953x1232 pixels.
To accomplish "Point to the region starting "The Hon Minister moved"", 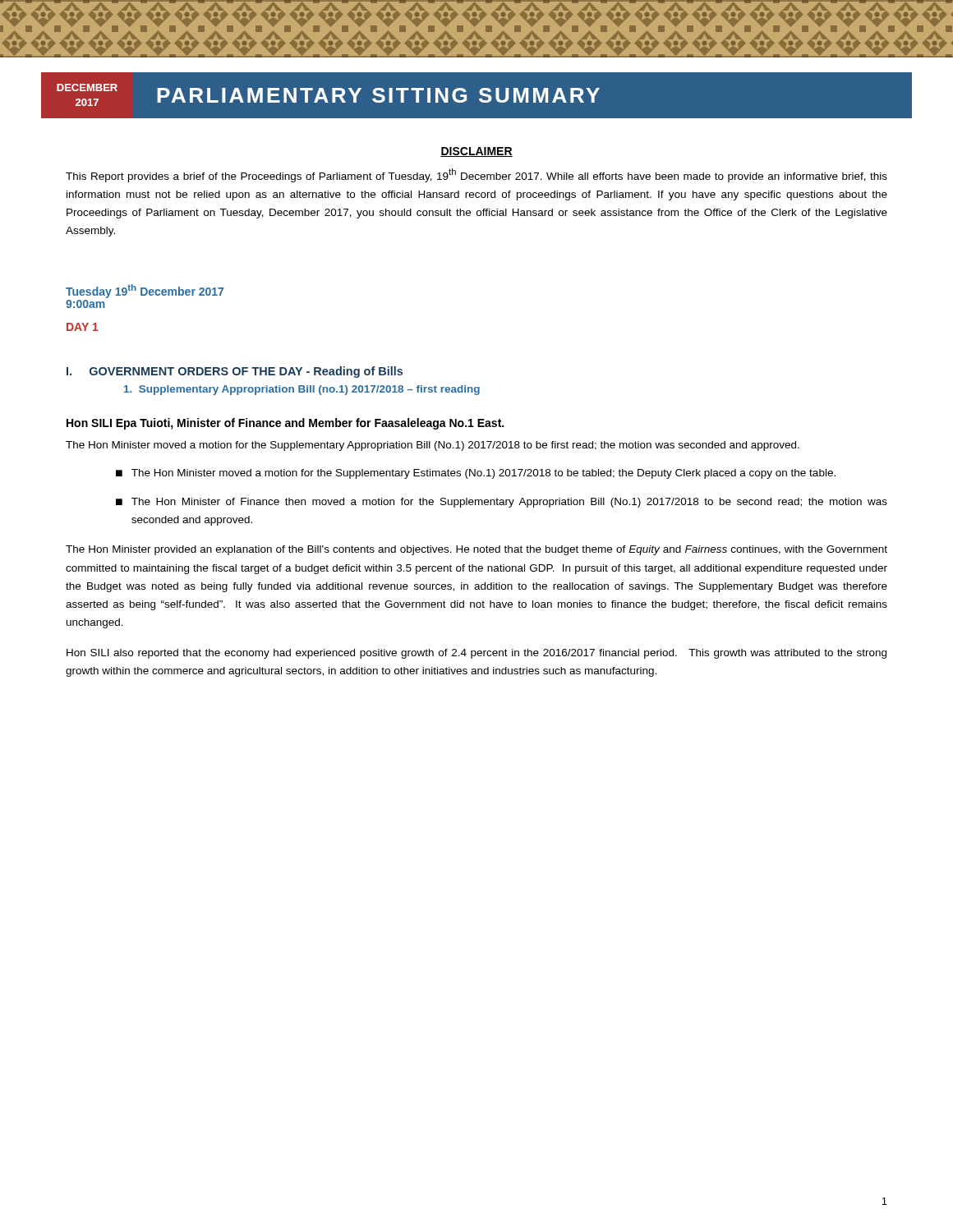I will pyautogui.click(x=433, y=445).
